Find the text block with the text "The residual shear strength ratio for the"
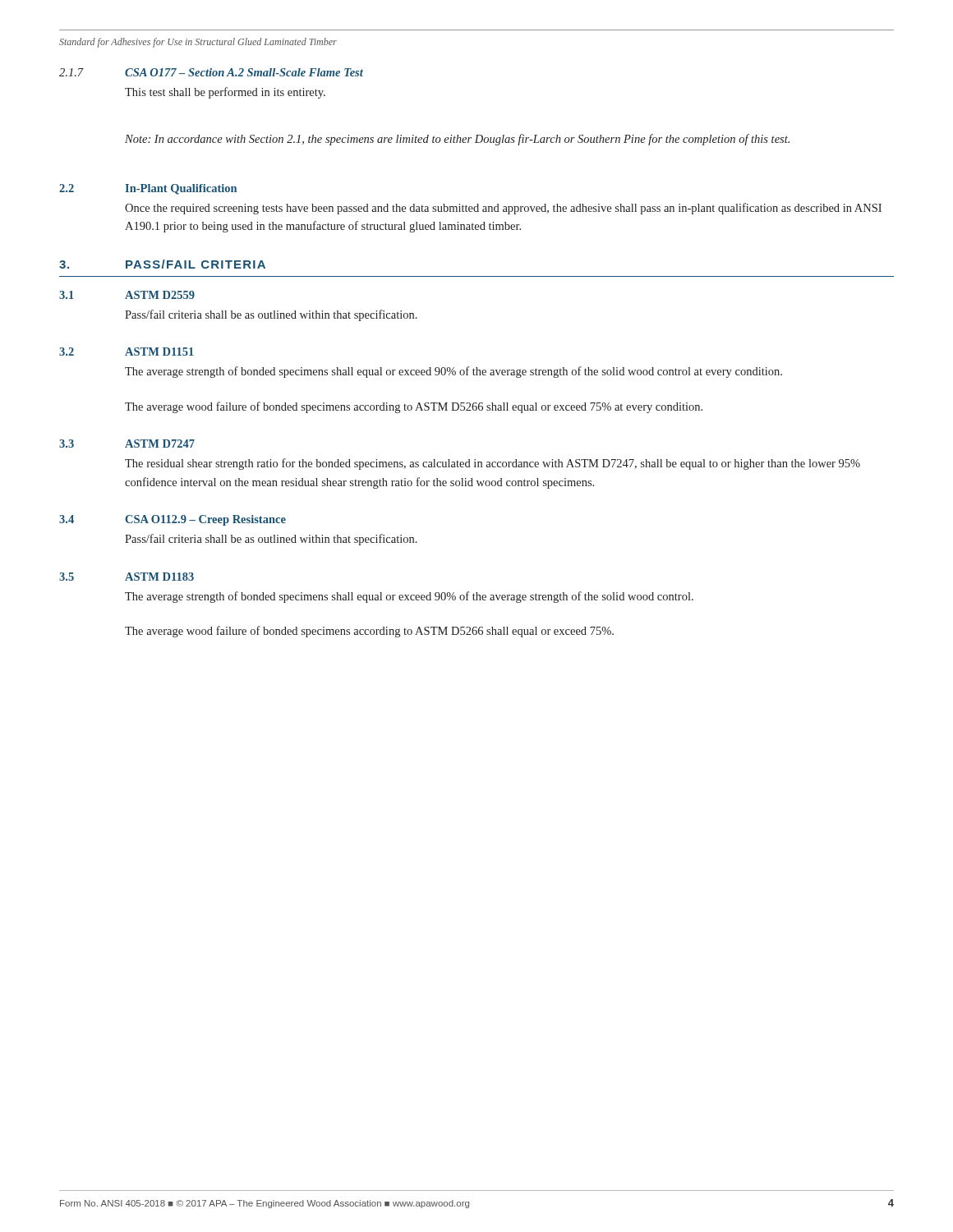Image resolution: width=953 pixels, height=1232 pixels. pyautogui.click(x=509, y=473)
